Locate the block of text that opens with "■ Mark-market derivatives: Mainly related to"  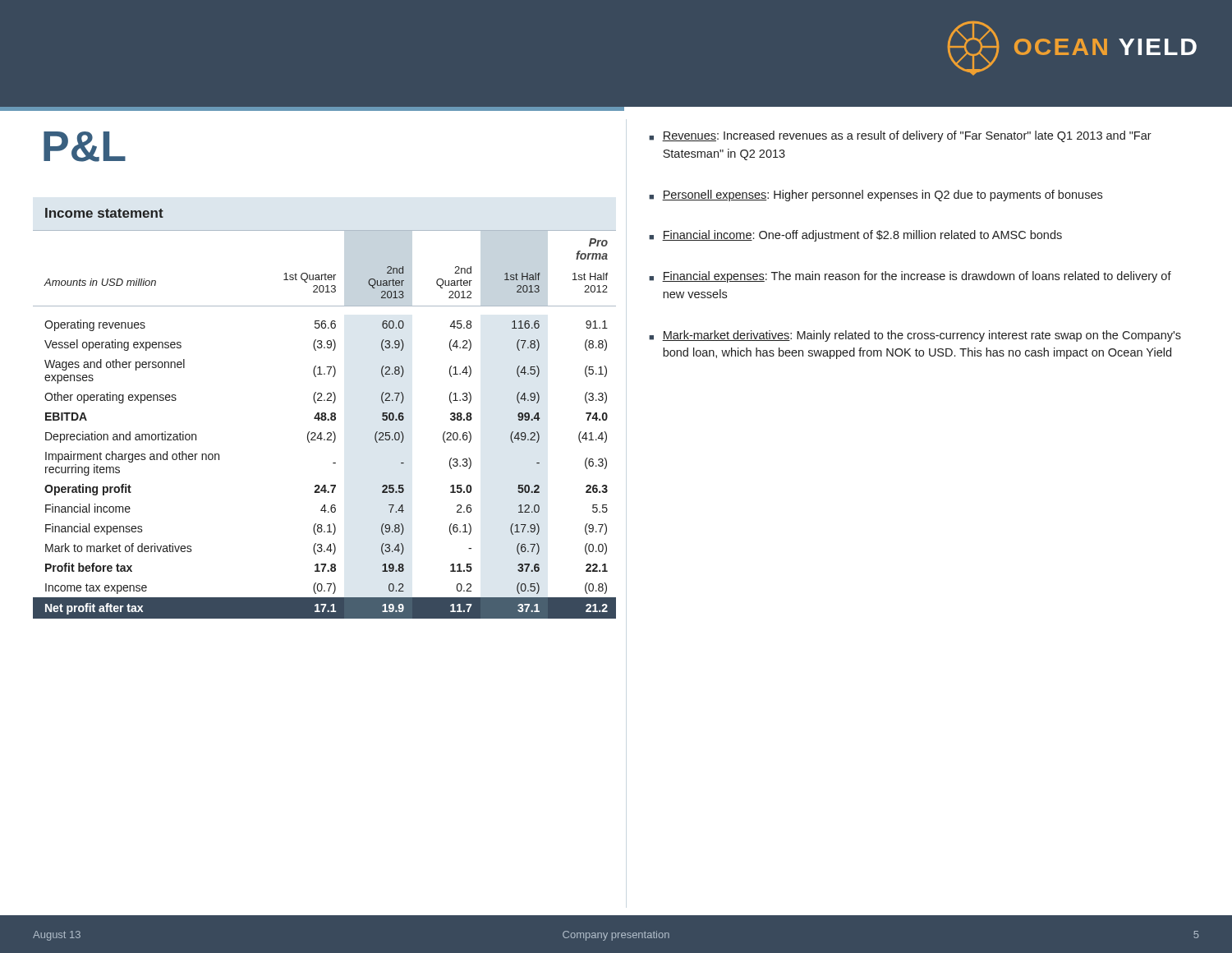[x=922, y=344]
